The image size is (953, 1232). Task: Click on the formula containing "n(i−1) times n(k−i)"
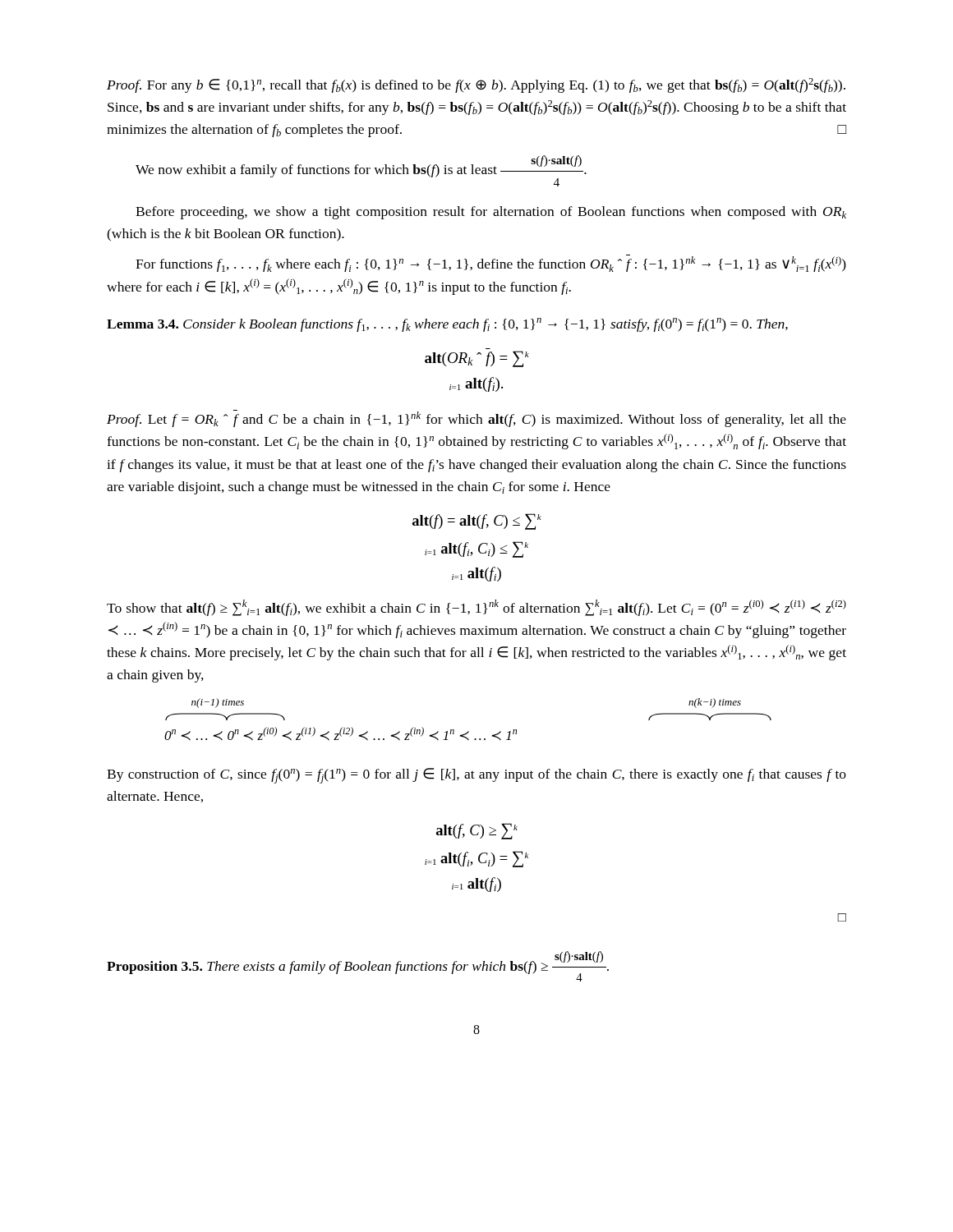(476, 722)
